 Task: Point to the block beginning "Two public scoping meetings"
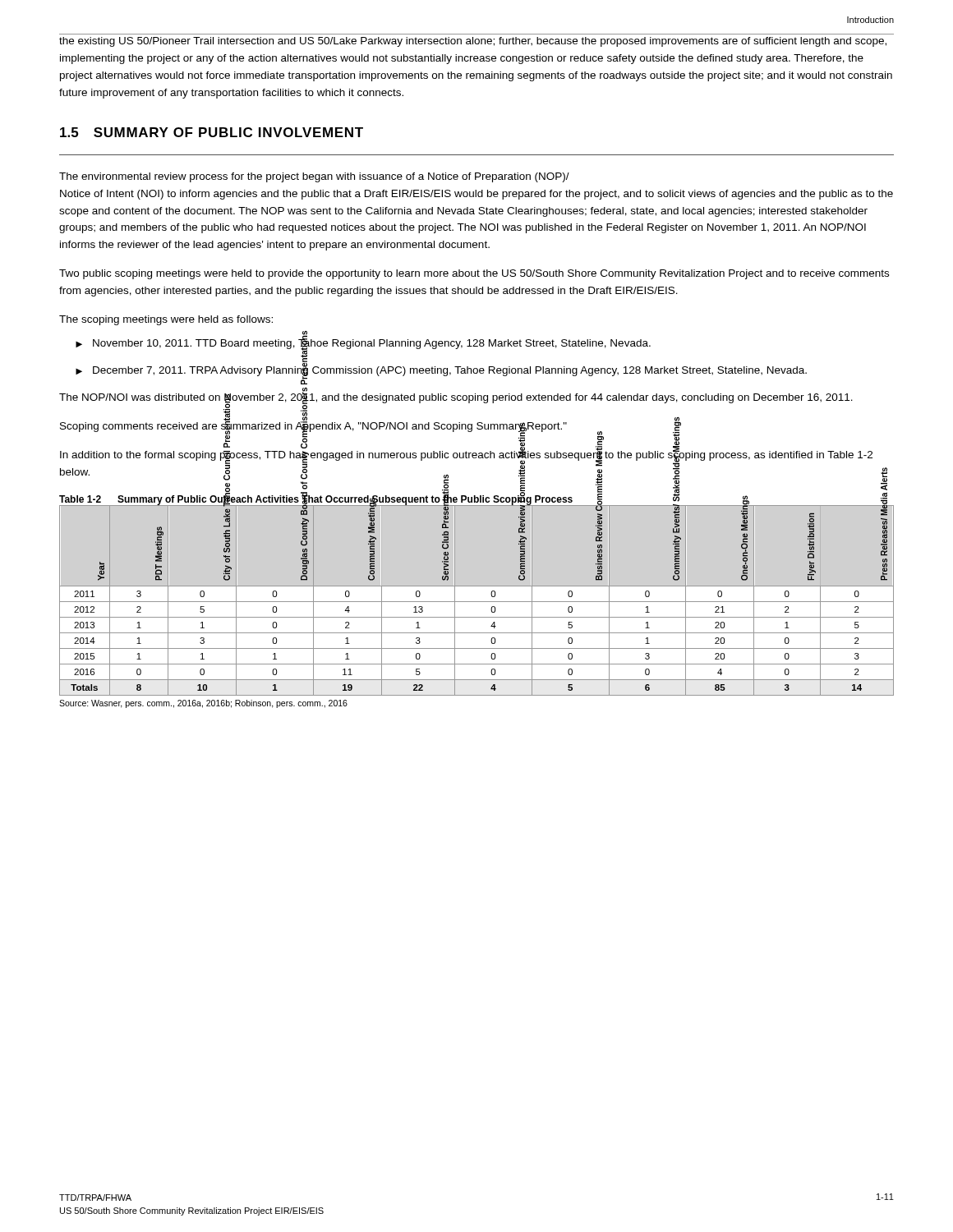[x=474, y=282]
